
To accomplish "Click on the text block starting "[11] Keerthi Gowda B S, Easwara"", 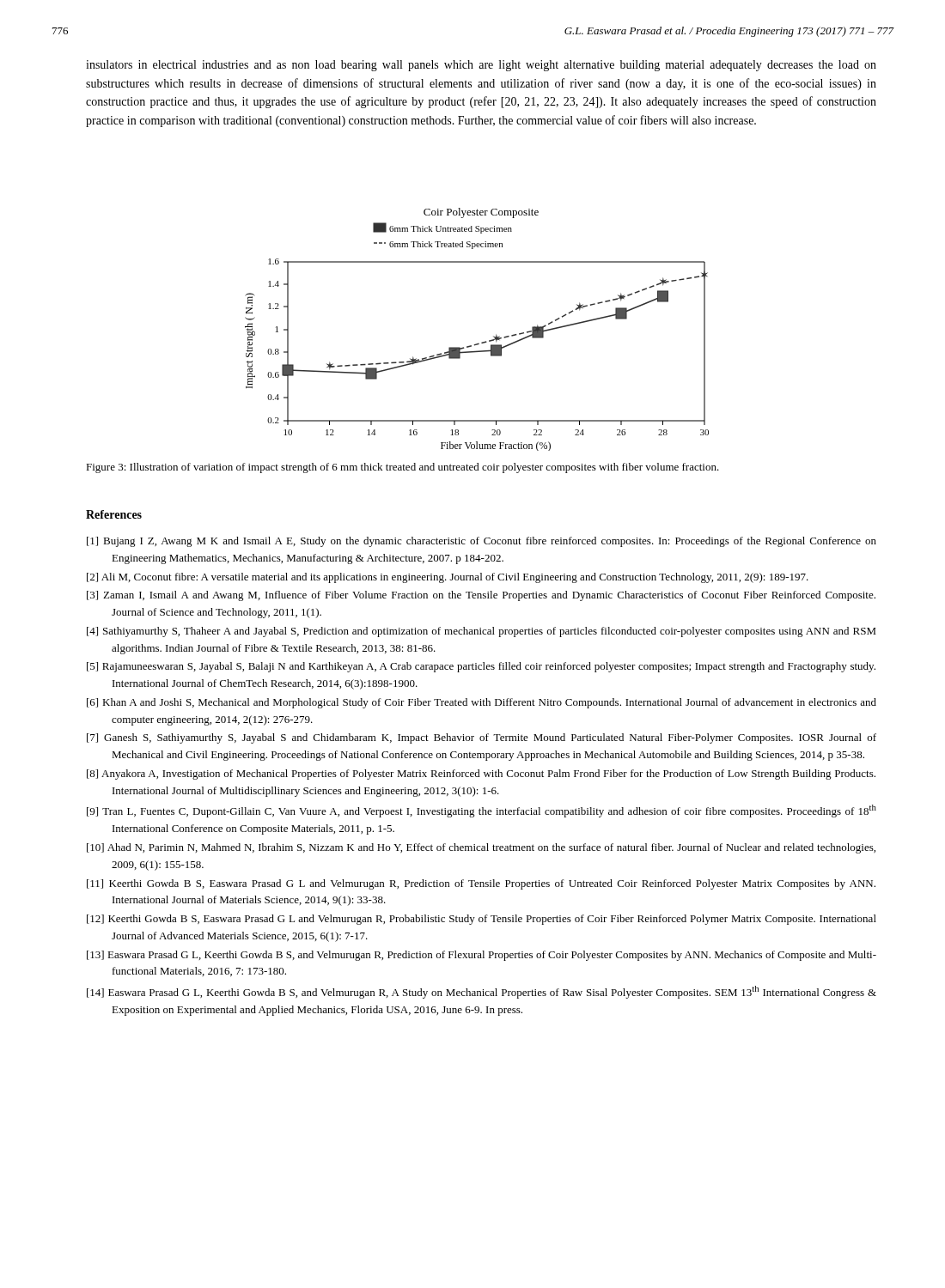I will pos(481,891).
